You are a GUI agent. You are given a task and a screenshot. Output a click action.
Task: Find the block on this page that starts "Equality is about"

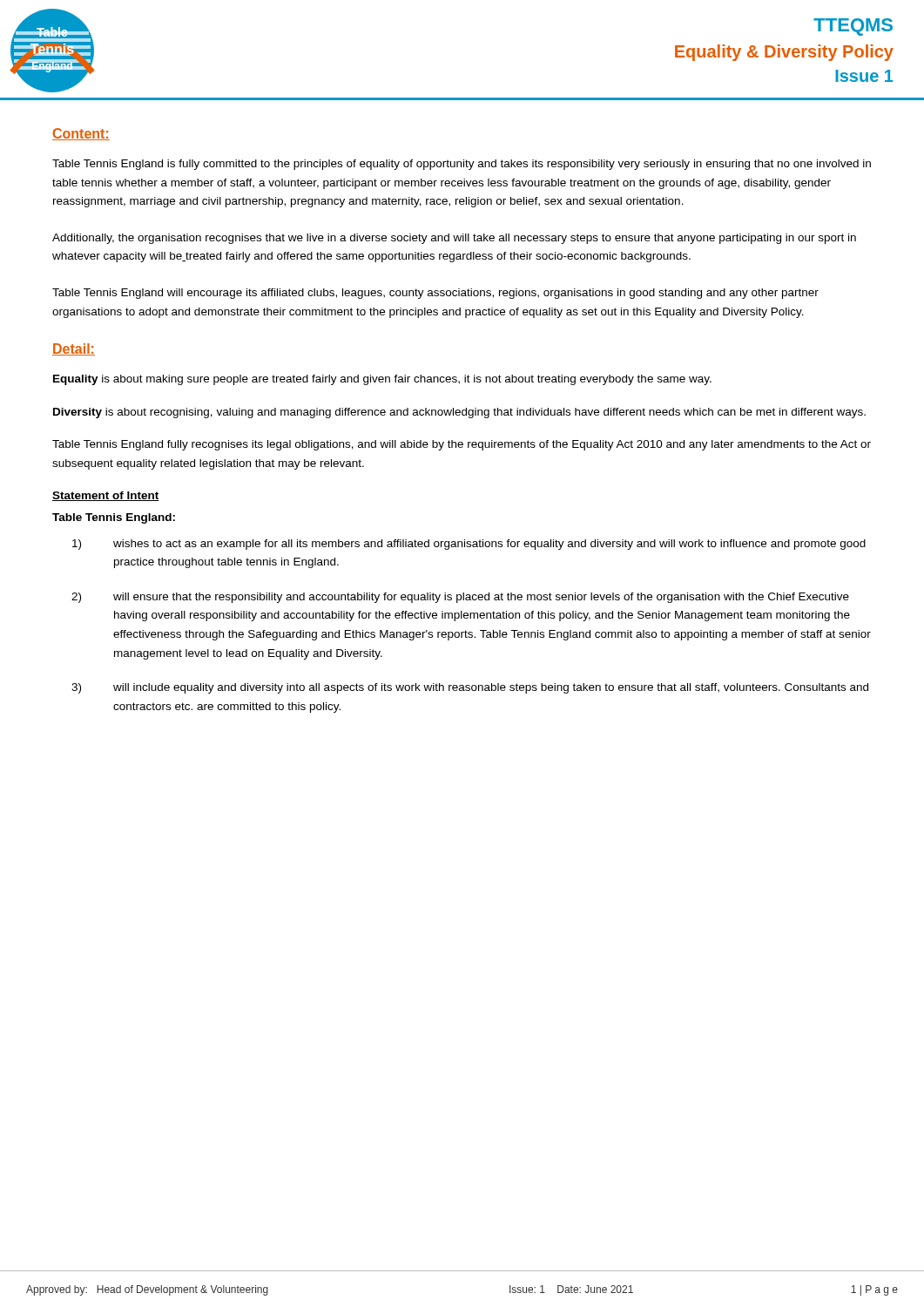click(x=382, y=379)
